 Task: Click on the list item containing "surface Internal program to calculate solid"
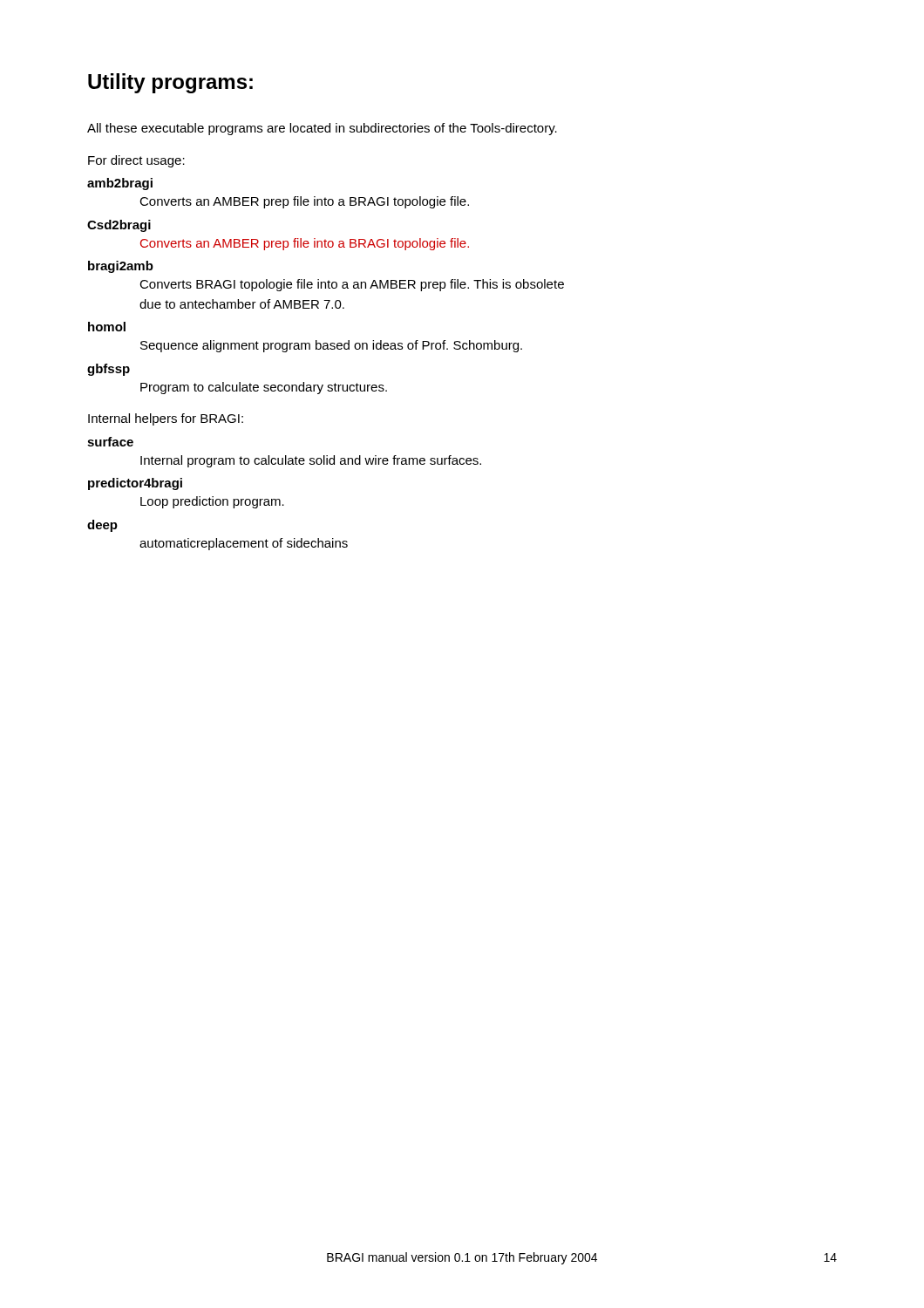coord(462,452)
